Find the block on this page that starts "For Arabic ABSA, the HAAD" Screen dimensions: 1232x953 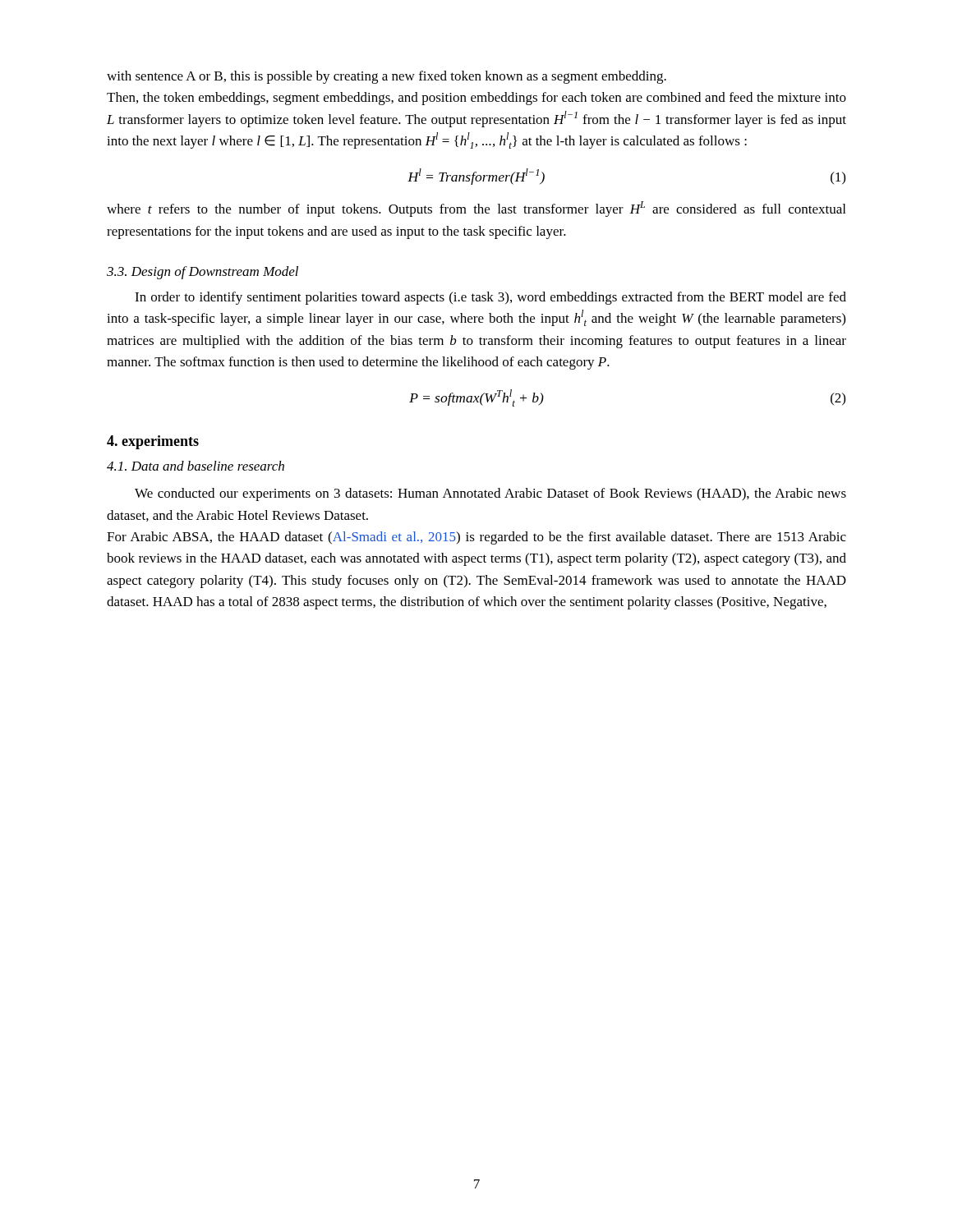(476, 569)
